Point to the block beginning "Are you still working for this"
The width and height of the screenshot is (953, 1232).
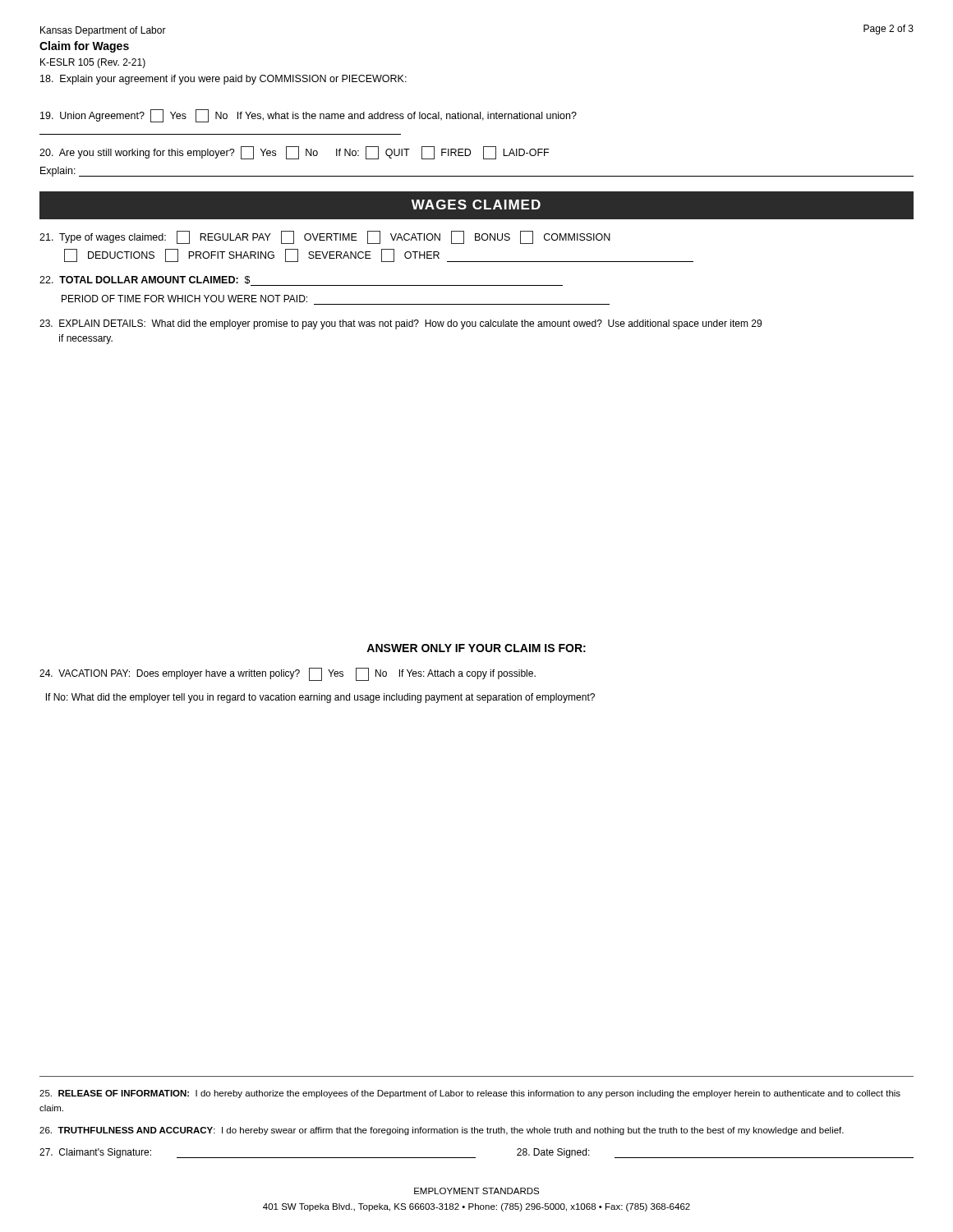tap(294, 153)
